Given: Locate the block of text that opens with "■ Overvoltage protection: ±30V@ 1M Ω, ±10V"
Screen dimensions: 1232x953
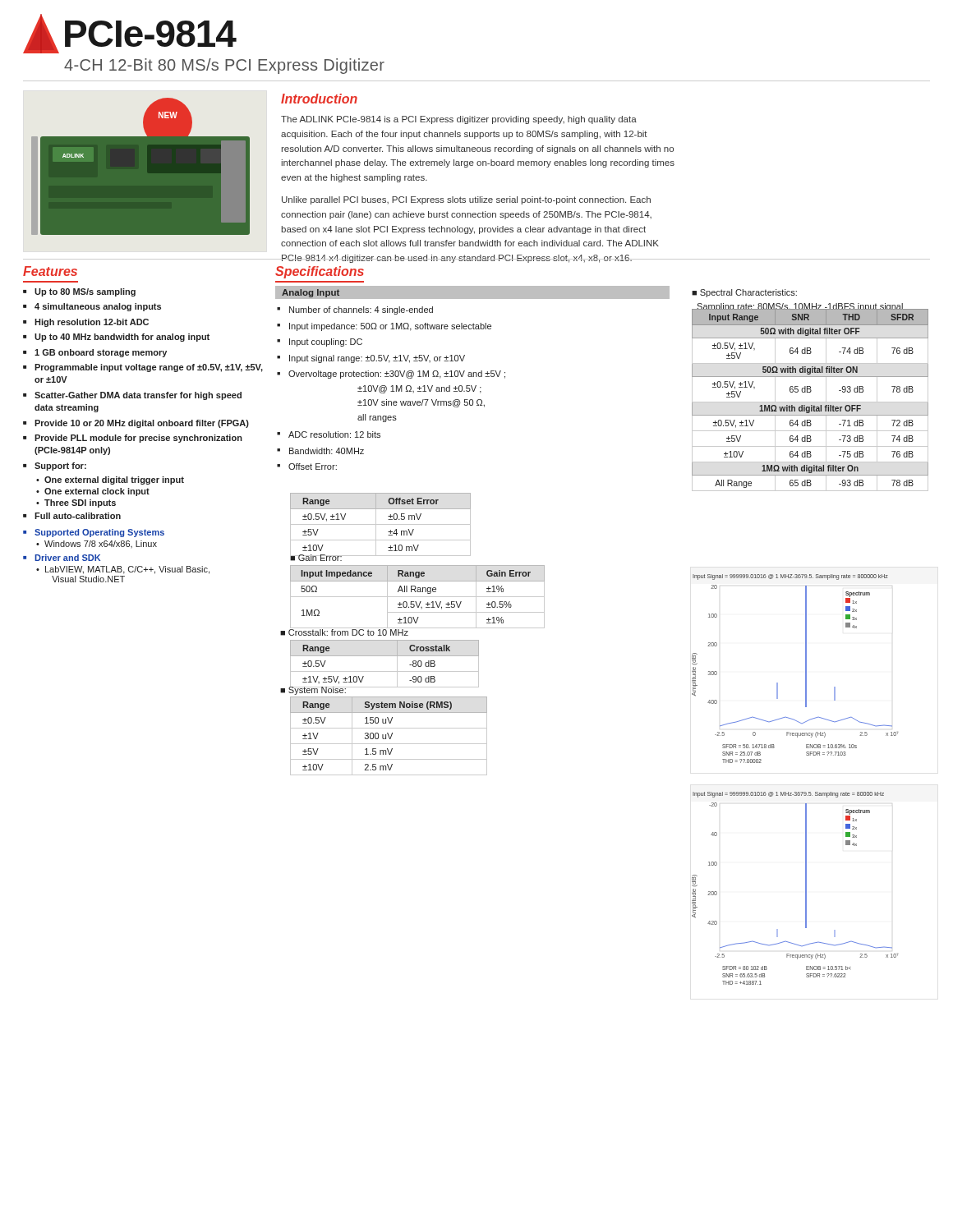Looking at the screenshot, I should coord(391,397).
